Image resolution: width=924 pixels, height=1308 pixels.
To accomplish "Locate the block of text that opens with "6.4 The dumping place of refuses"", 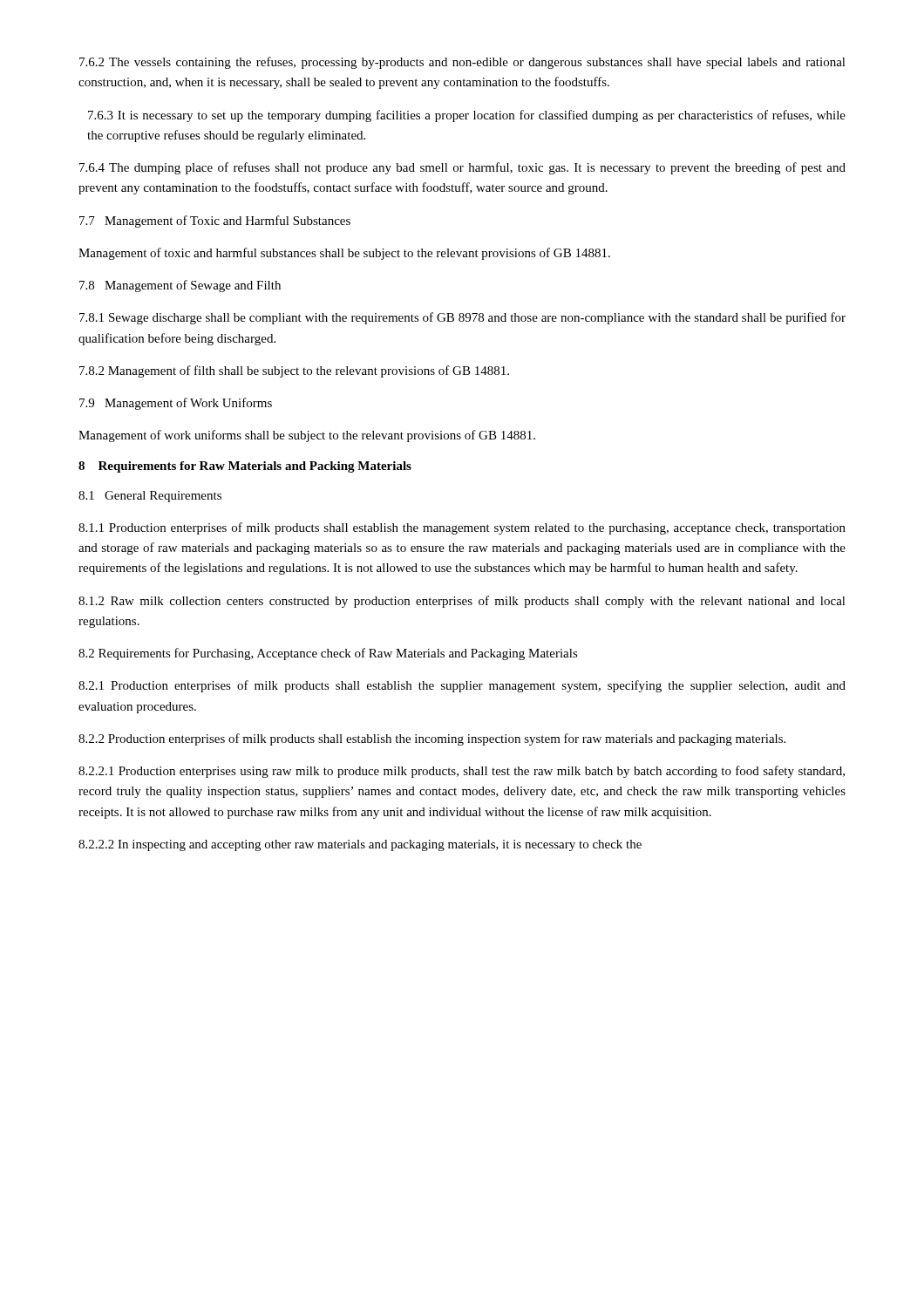I will pyautogui.click(x=462, y=178).
